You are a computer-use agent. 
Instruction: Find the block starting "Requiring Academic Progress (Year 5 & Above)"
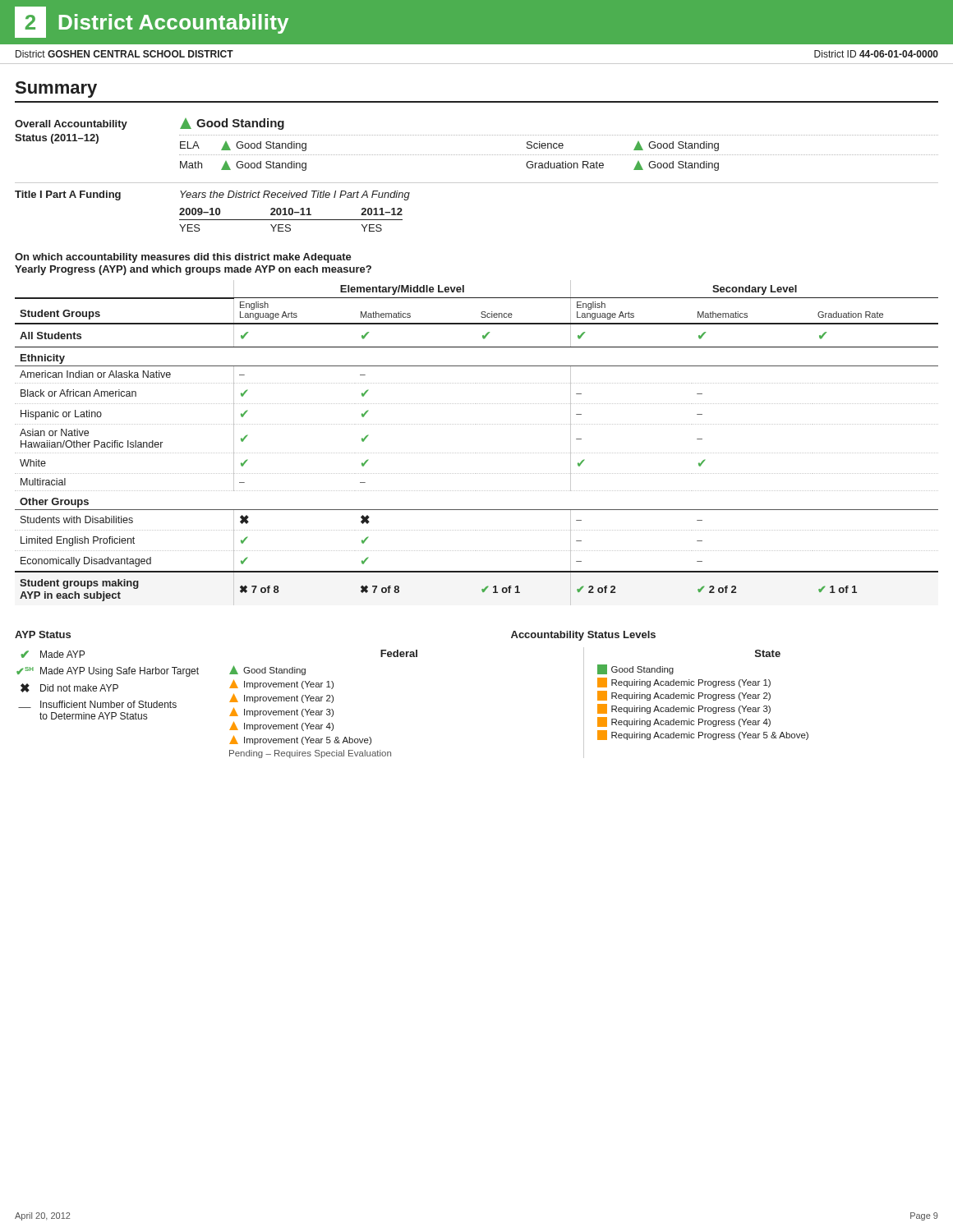click(x=703, y=735)
